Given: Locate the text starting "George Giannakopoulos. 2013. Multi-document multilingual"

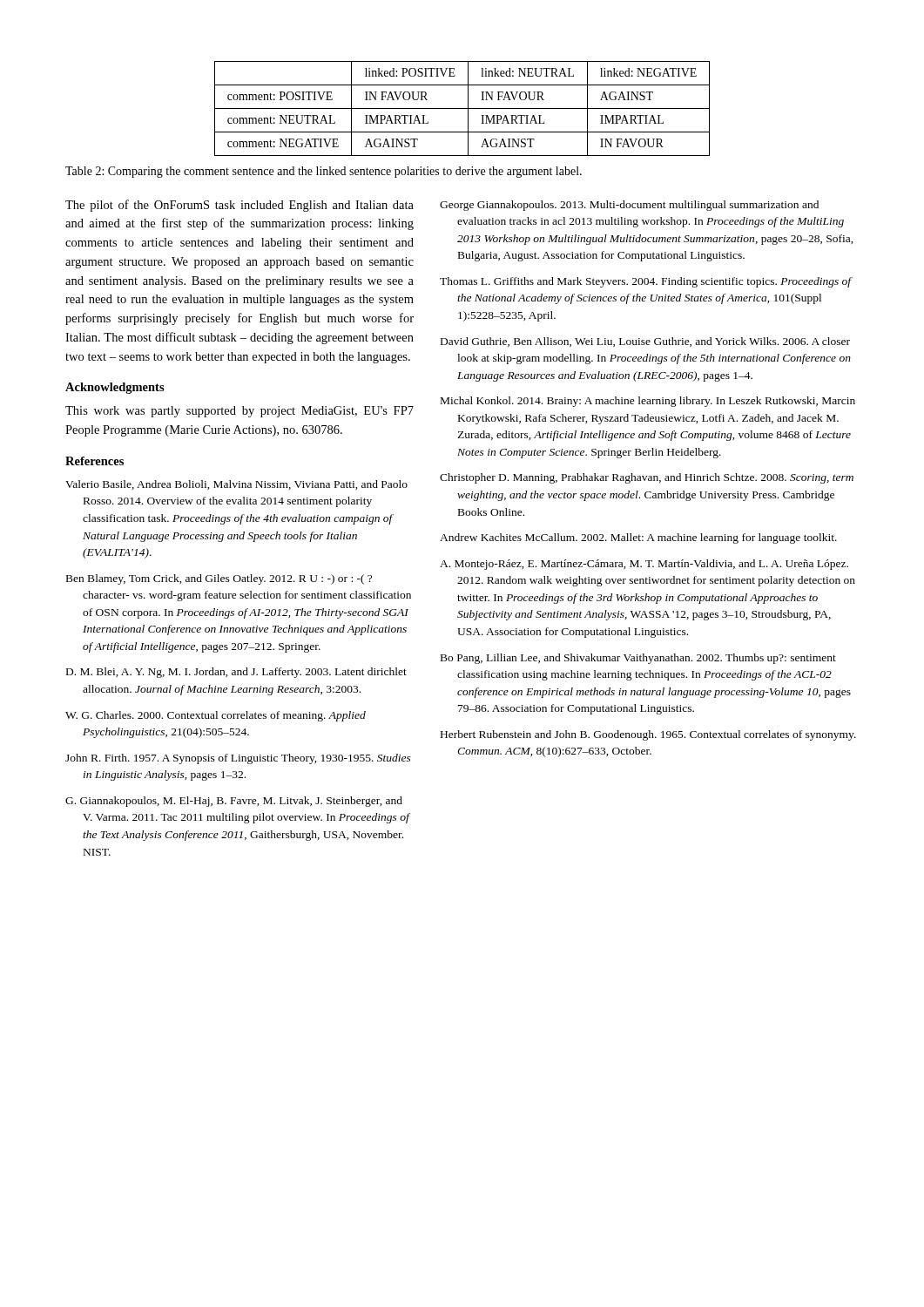Looking at the screenshot, I should (647, 230).
